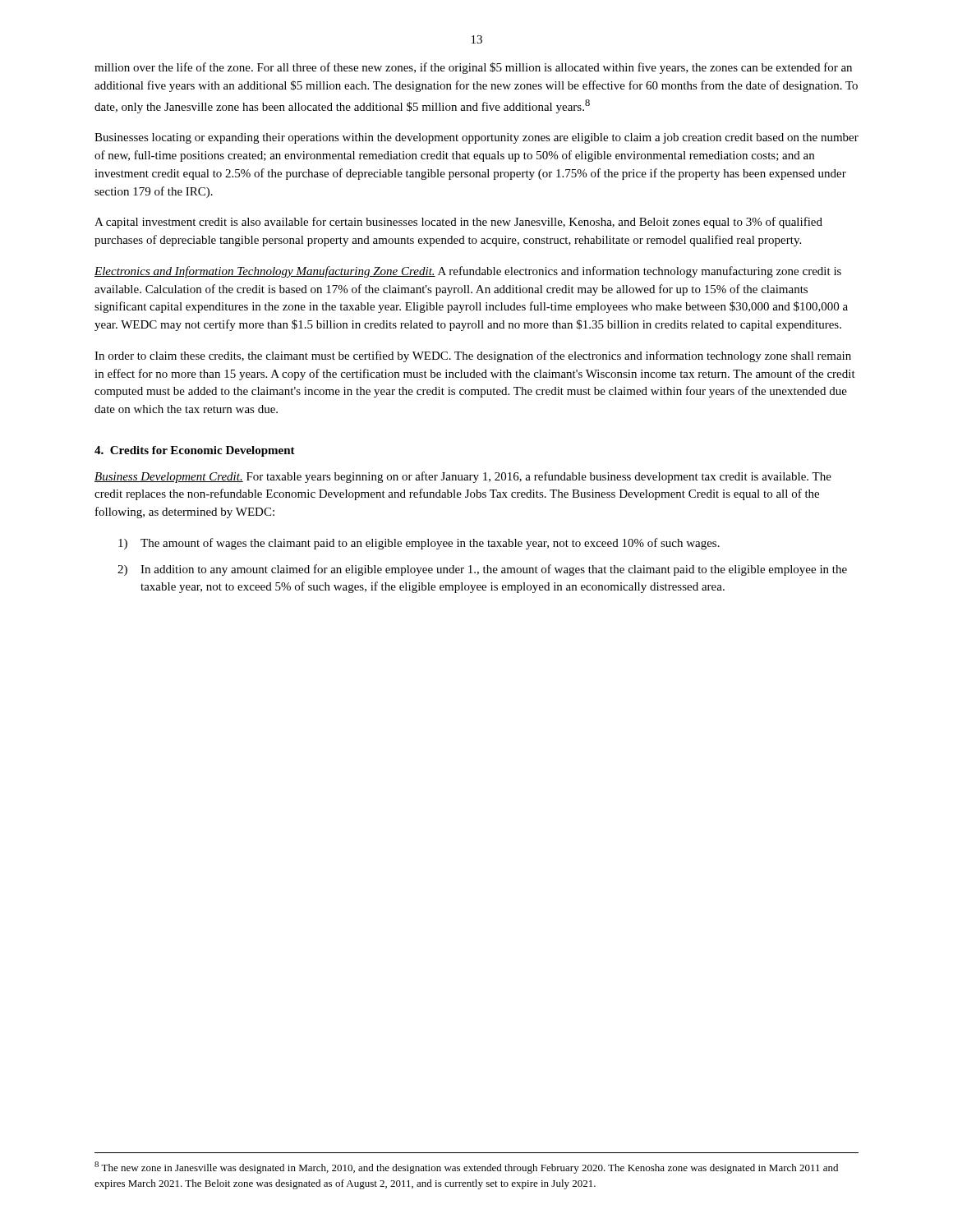The width and height of the screenshot is (953, 1232).
Task: Where is the passage that starts "In order to claim these credits, the claimant"?
Action: pyautogui.click(x=475, y=382)
